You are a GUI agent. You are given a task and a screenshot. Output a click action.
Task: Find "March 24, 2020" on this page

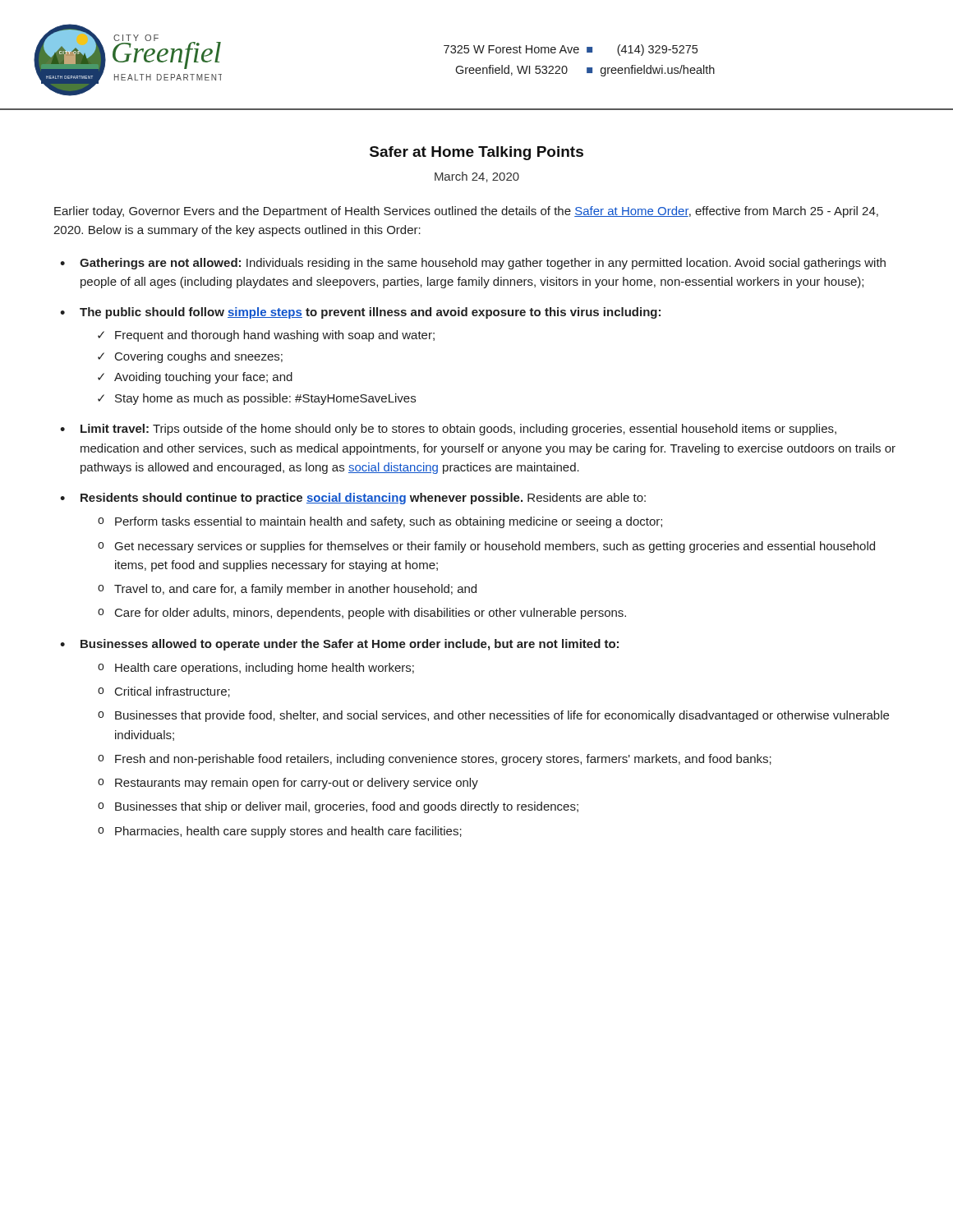[476, 176]
